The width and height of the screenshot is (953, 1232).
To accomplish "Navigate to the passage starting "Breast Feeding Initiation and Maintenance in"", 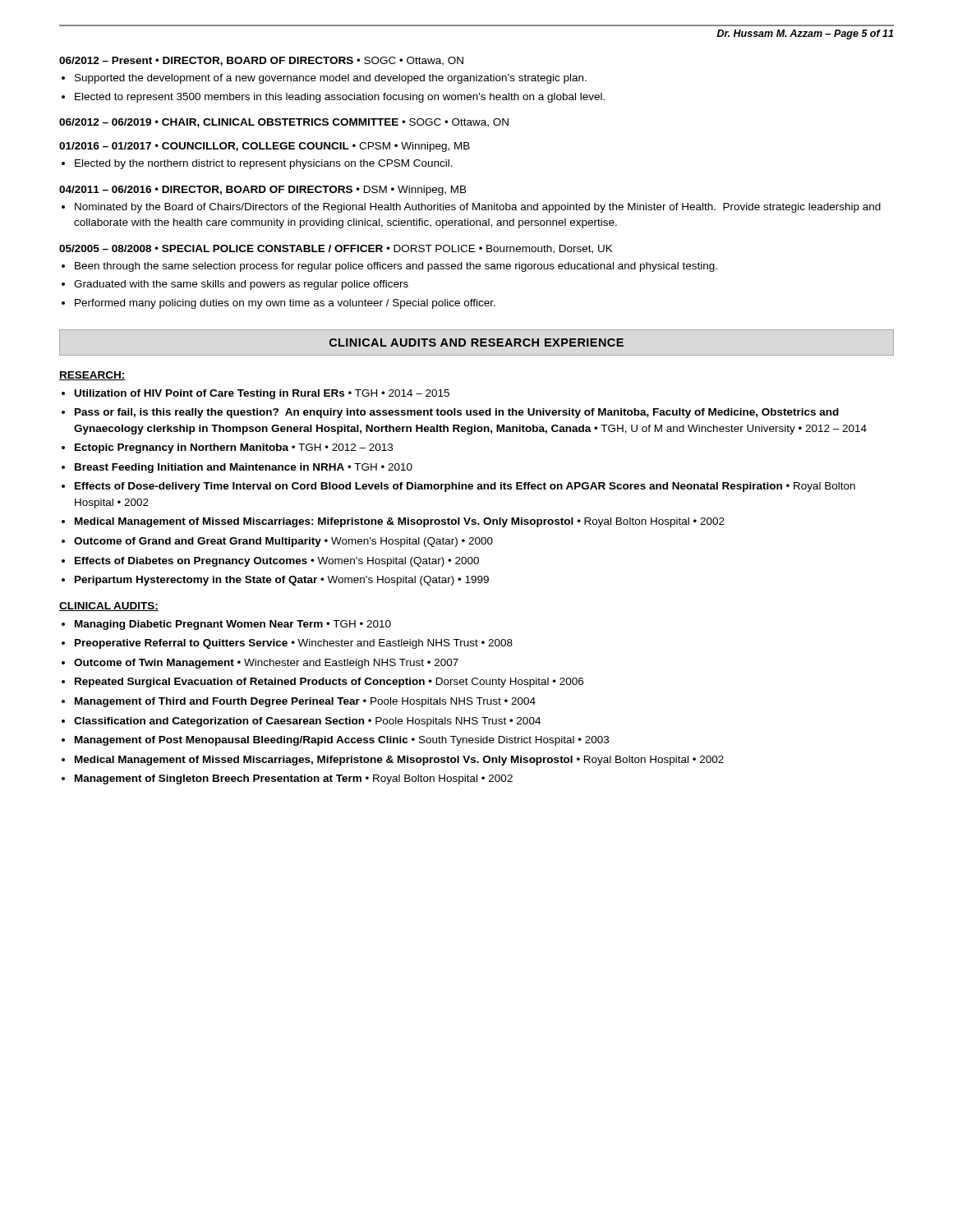I will [x=243, y=467].
